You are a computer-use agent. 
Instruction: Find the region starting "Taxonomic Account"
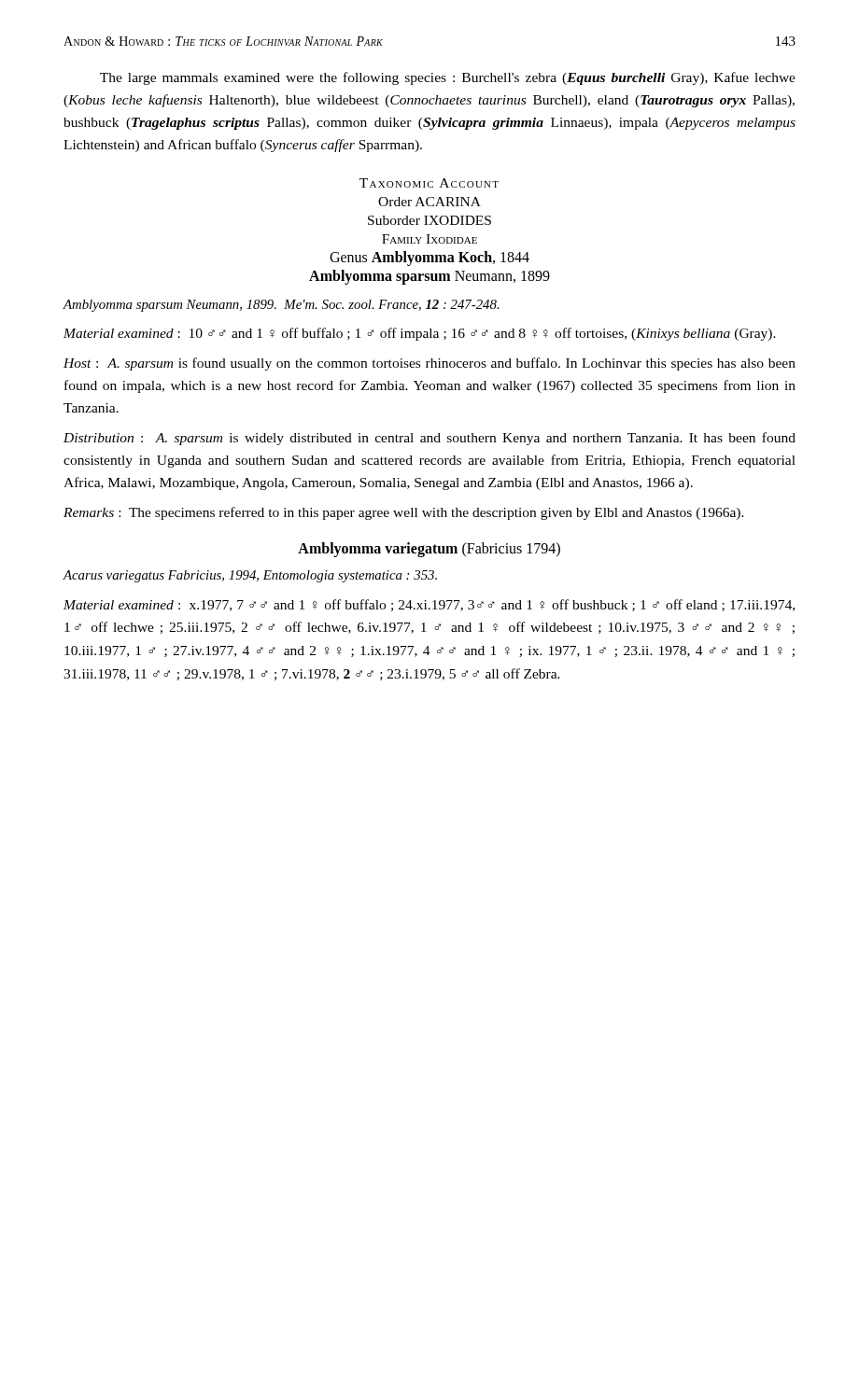click(x=430, y=182)
